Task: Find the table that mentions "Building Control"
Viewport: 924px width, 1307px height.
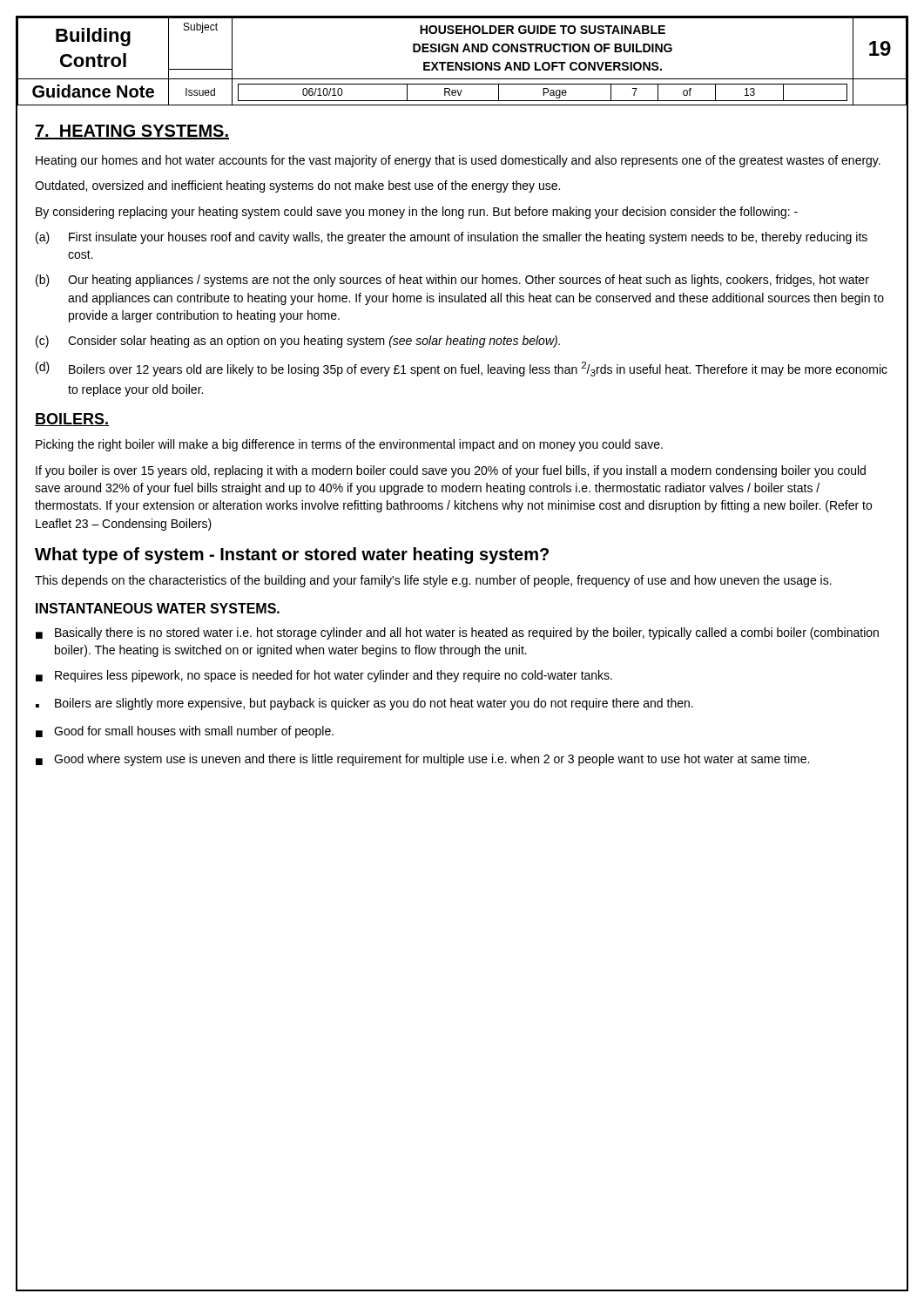Action: point(462,61)
